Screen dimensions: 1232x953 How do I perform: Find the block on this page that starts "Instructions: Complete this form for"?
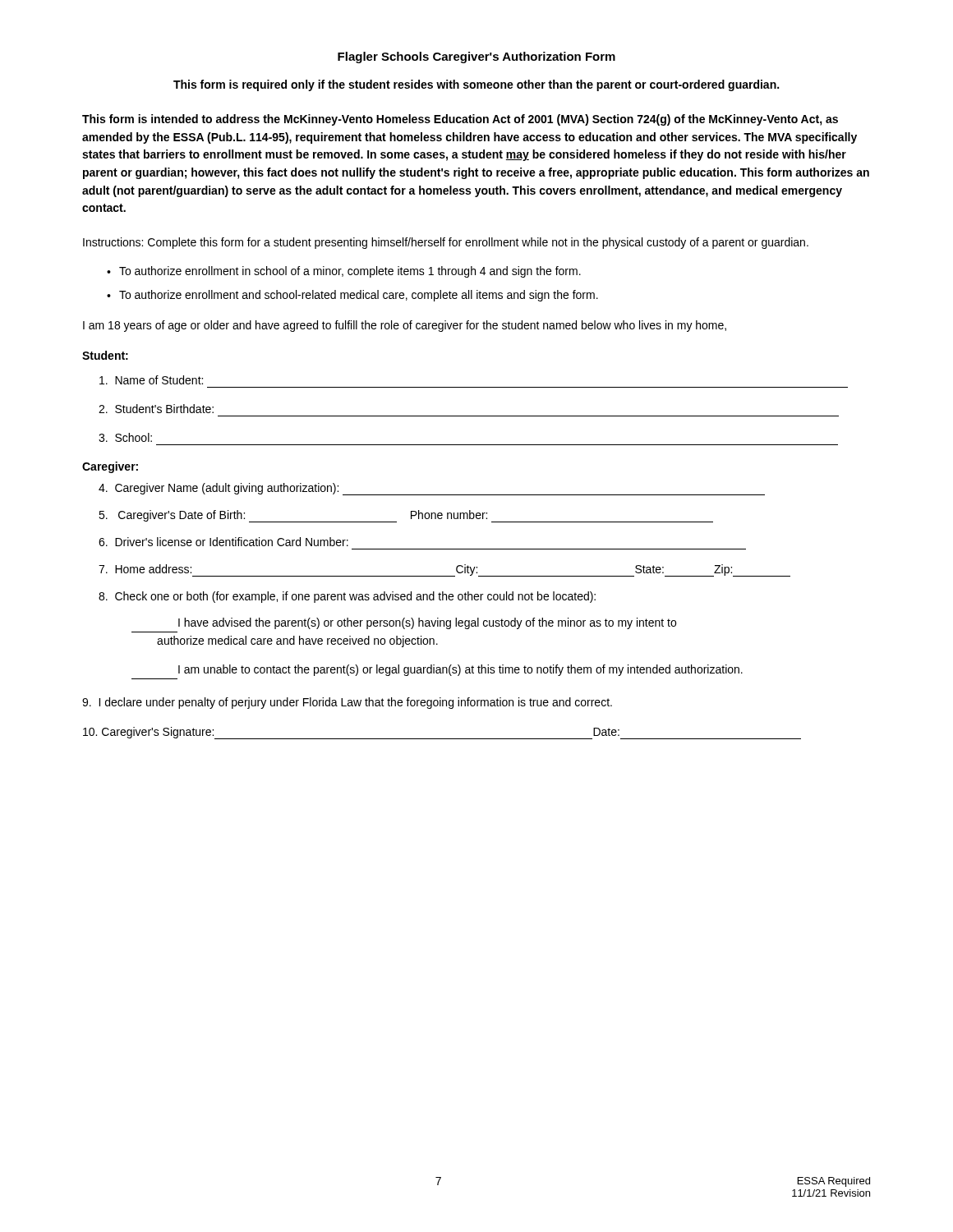[x=446, y=242]
